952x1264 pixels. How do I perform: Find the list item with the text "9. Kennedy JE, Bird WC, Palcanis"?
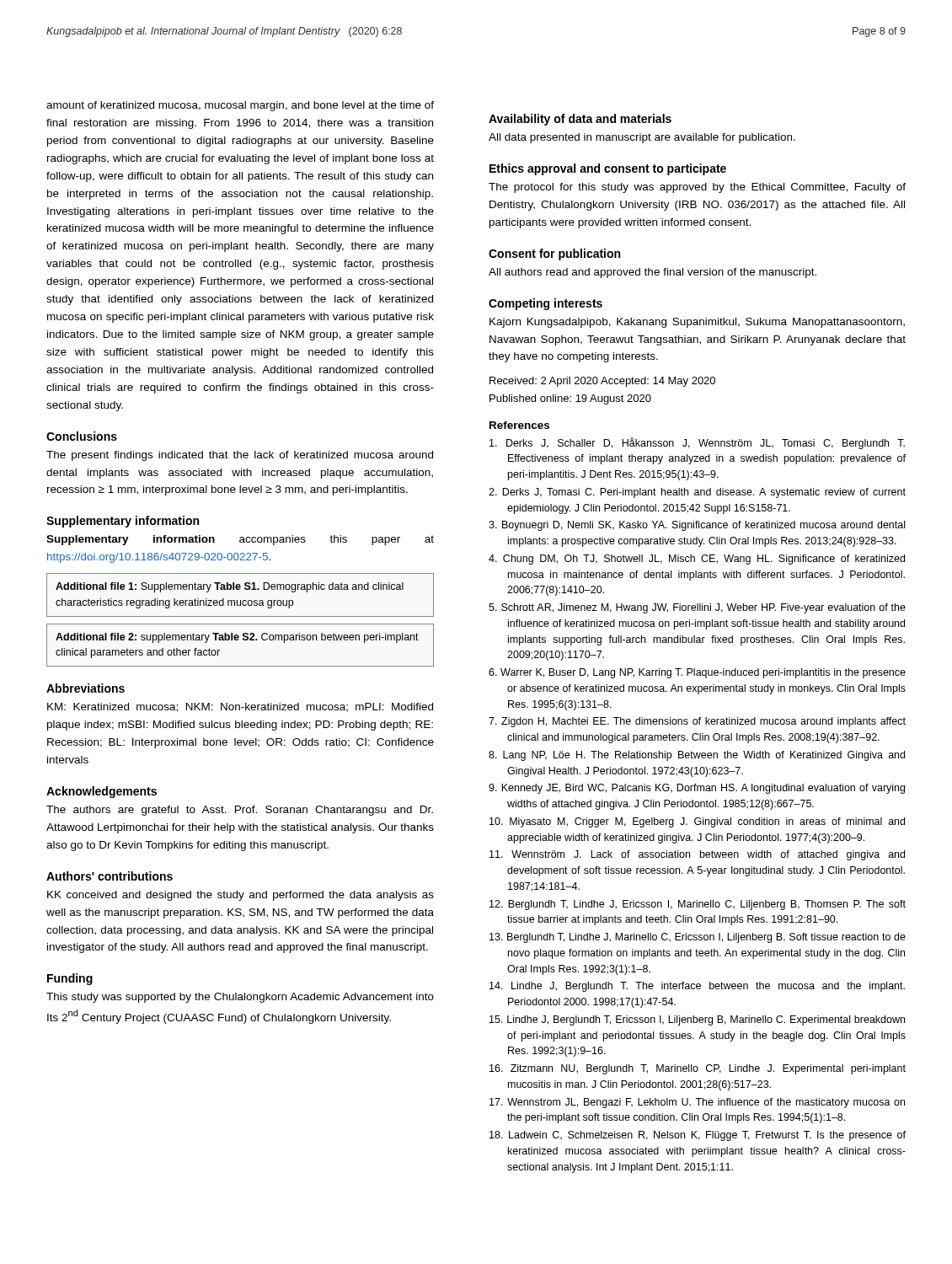tap(697, 796)
